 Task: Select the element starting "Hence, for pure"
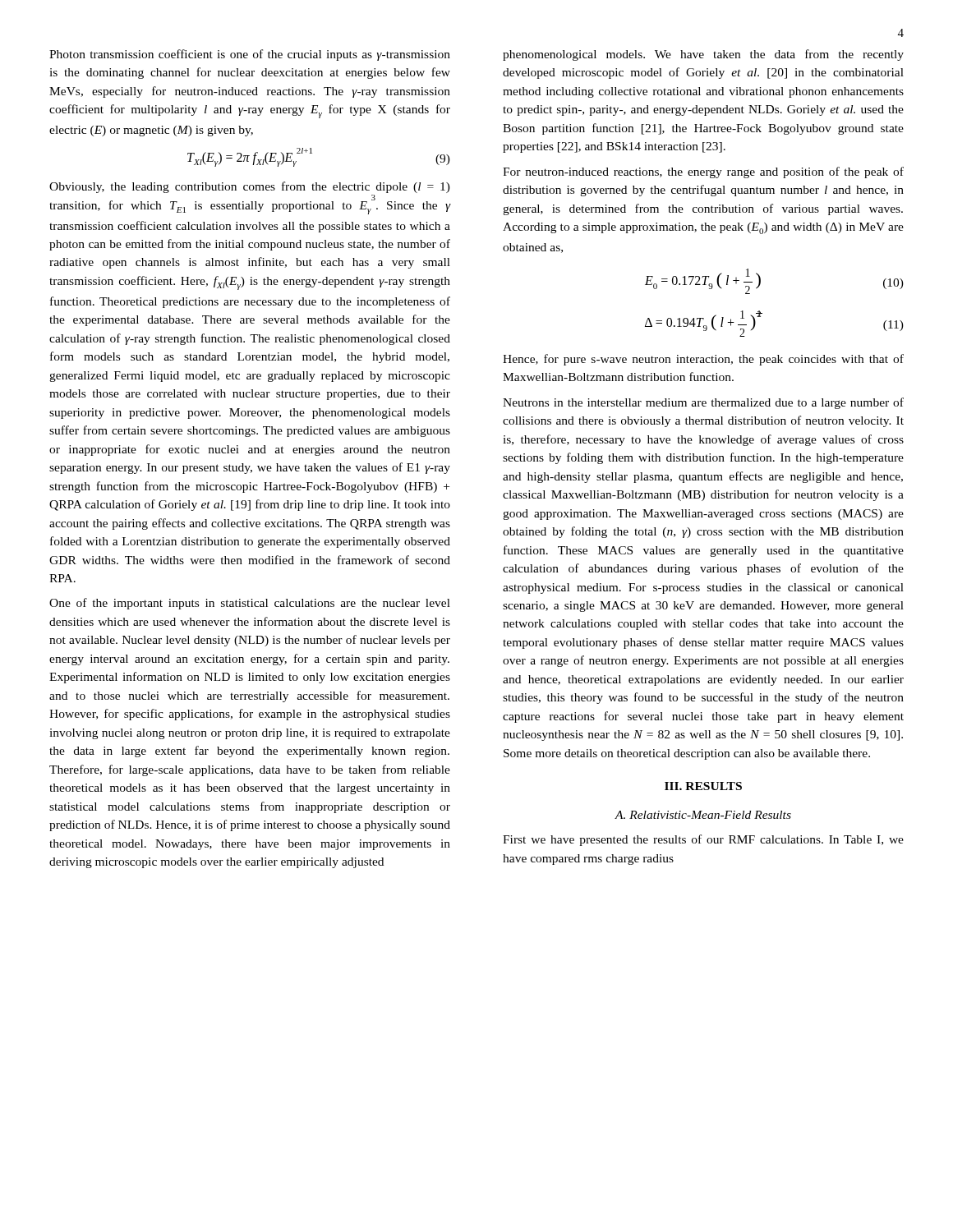point(703,368)
